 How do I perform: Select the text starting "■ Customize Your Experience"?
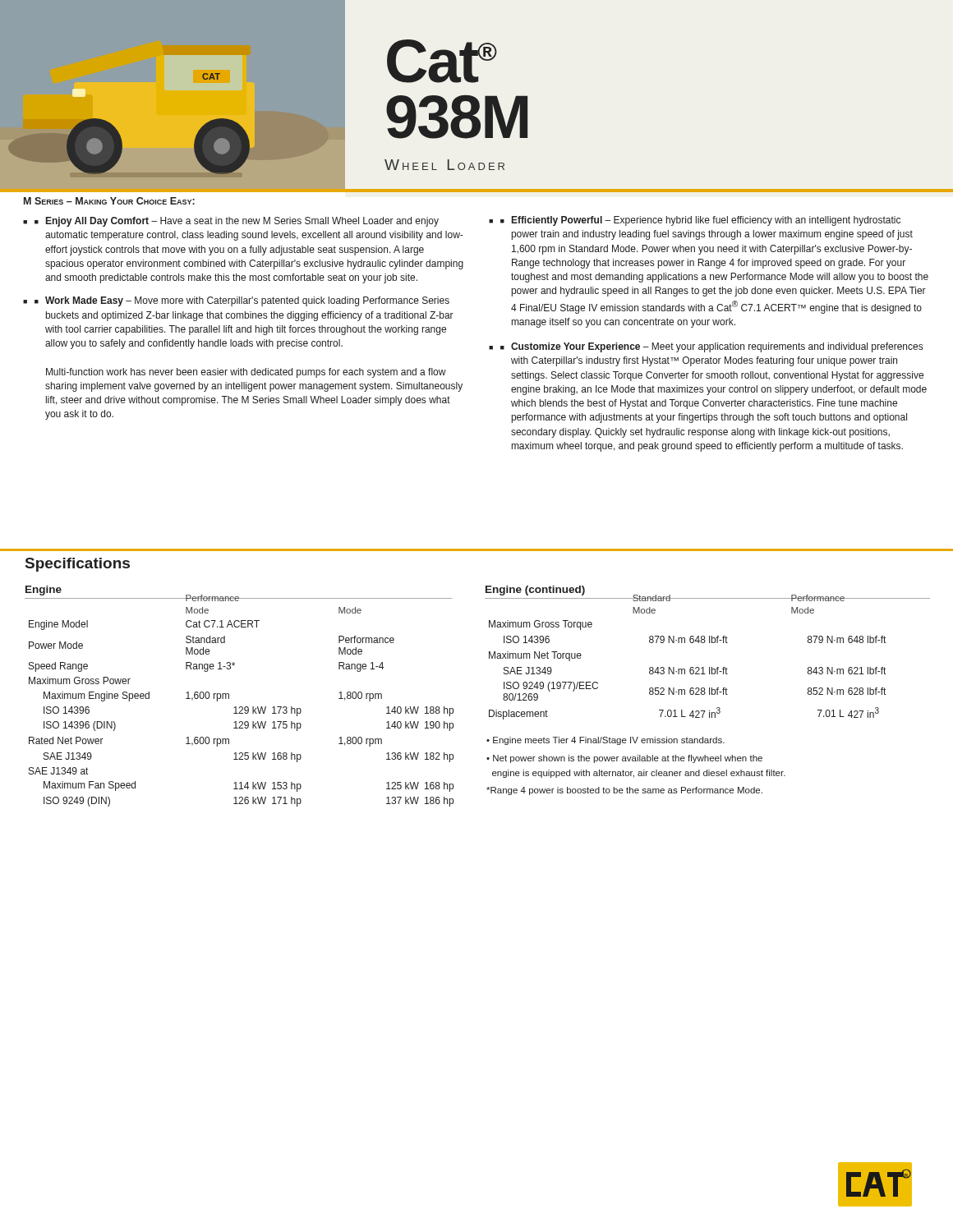click(715, 397)
